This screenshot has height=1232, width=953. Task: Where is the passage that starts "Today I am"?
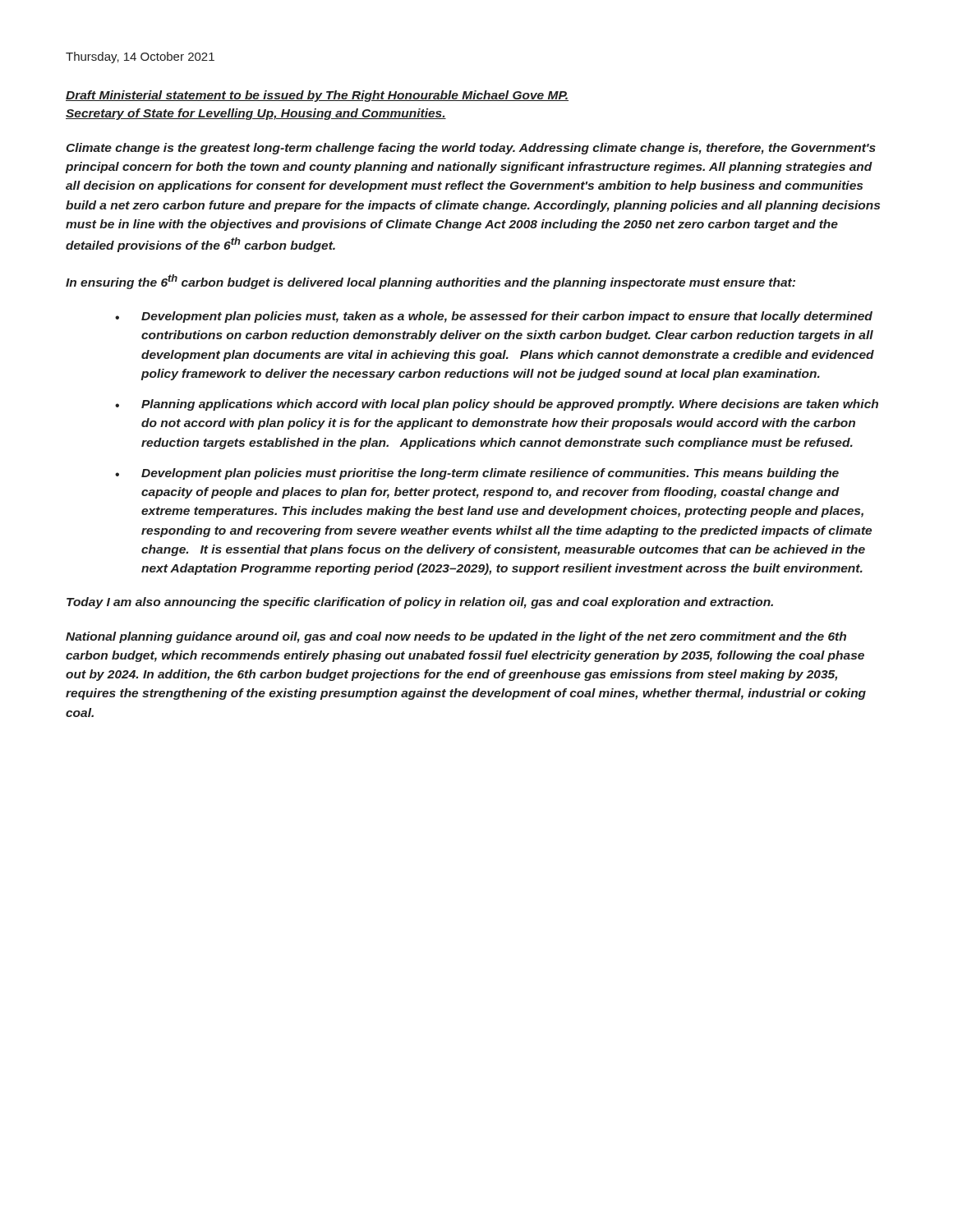pyautogui.click(x=420, y=602)
